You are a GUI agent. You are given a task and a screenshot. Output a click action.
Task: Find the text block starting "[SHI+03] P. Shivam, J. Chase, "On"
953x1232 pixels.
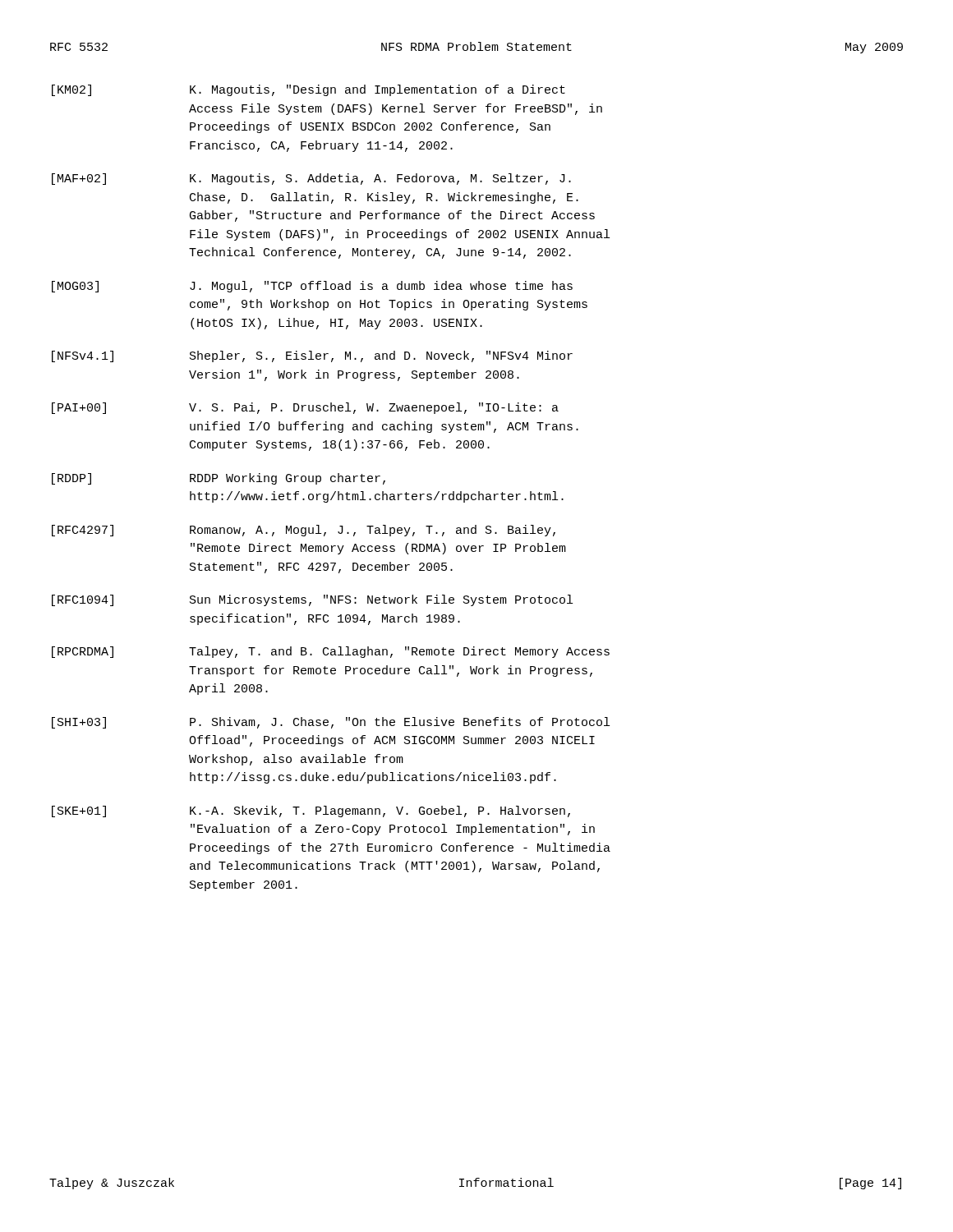(476, 751)
